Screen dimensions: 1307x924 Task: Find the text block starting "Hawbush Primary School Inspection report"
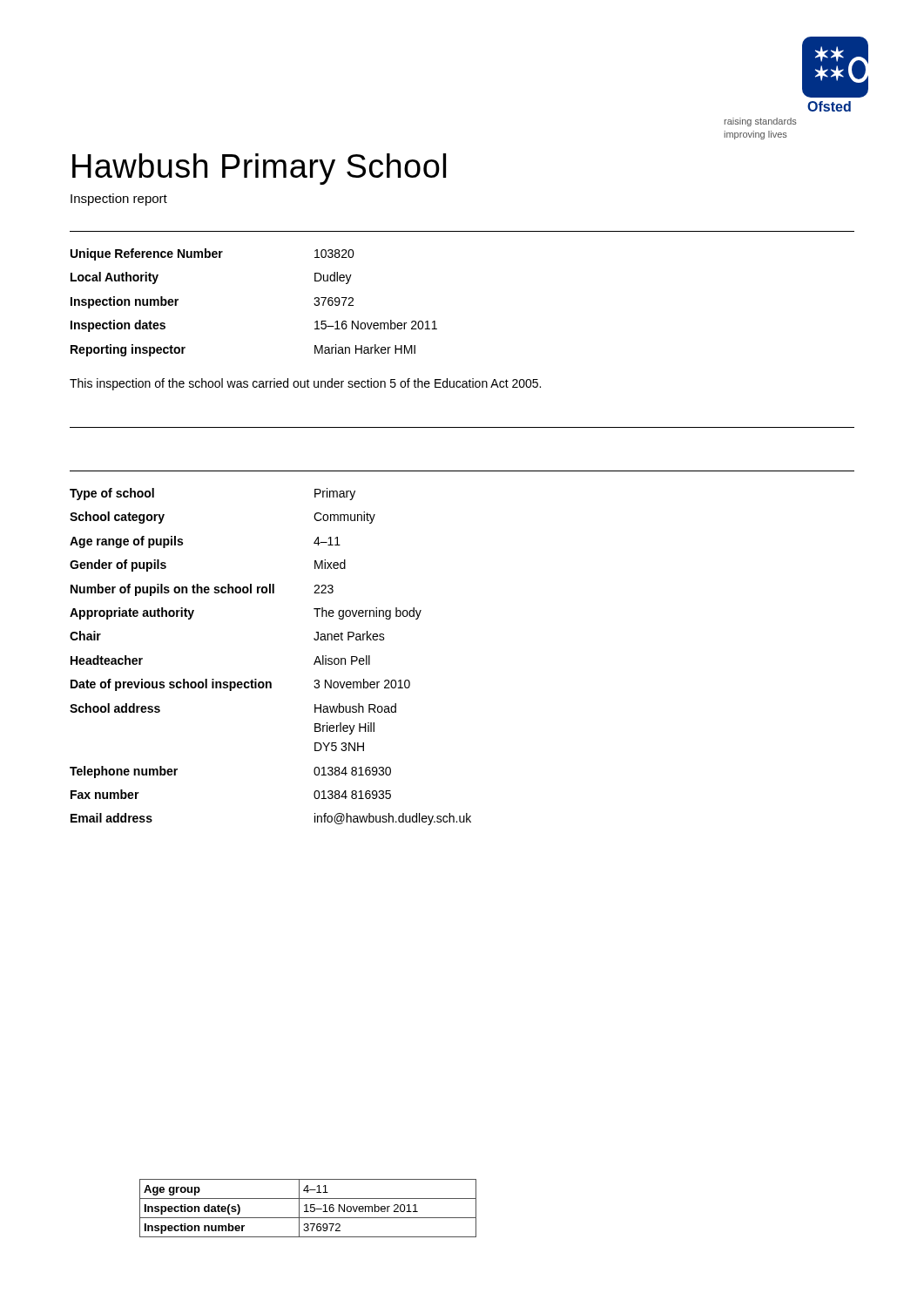point(259,169)
